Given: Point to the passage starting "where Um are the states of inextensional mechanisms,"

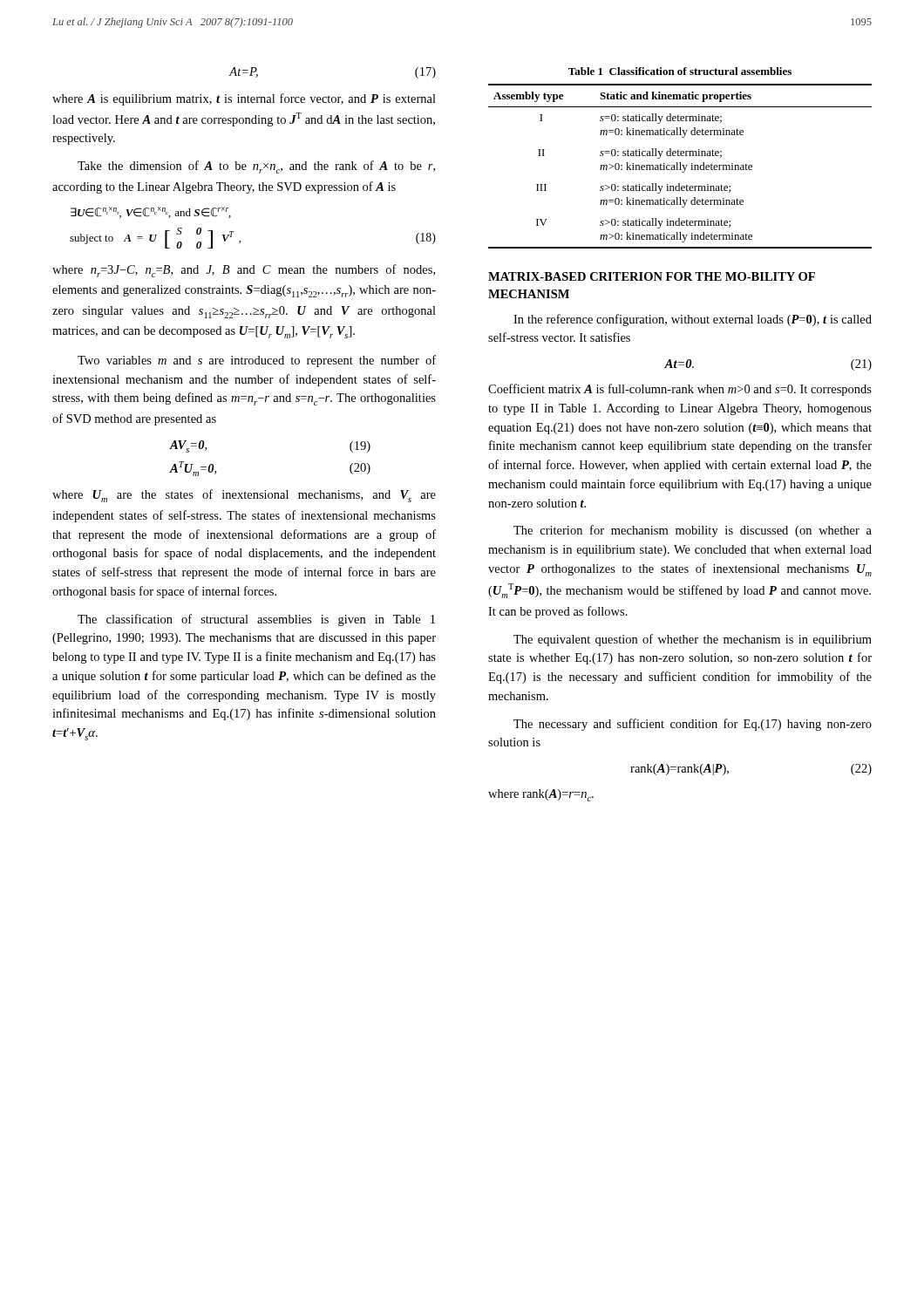Looking at the screenshot, I should tap(244, 543).
